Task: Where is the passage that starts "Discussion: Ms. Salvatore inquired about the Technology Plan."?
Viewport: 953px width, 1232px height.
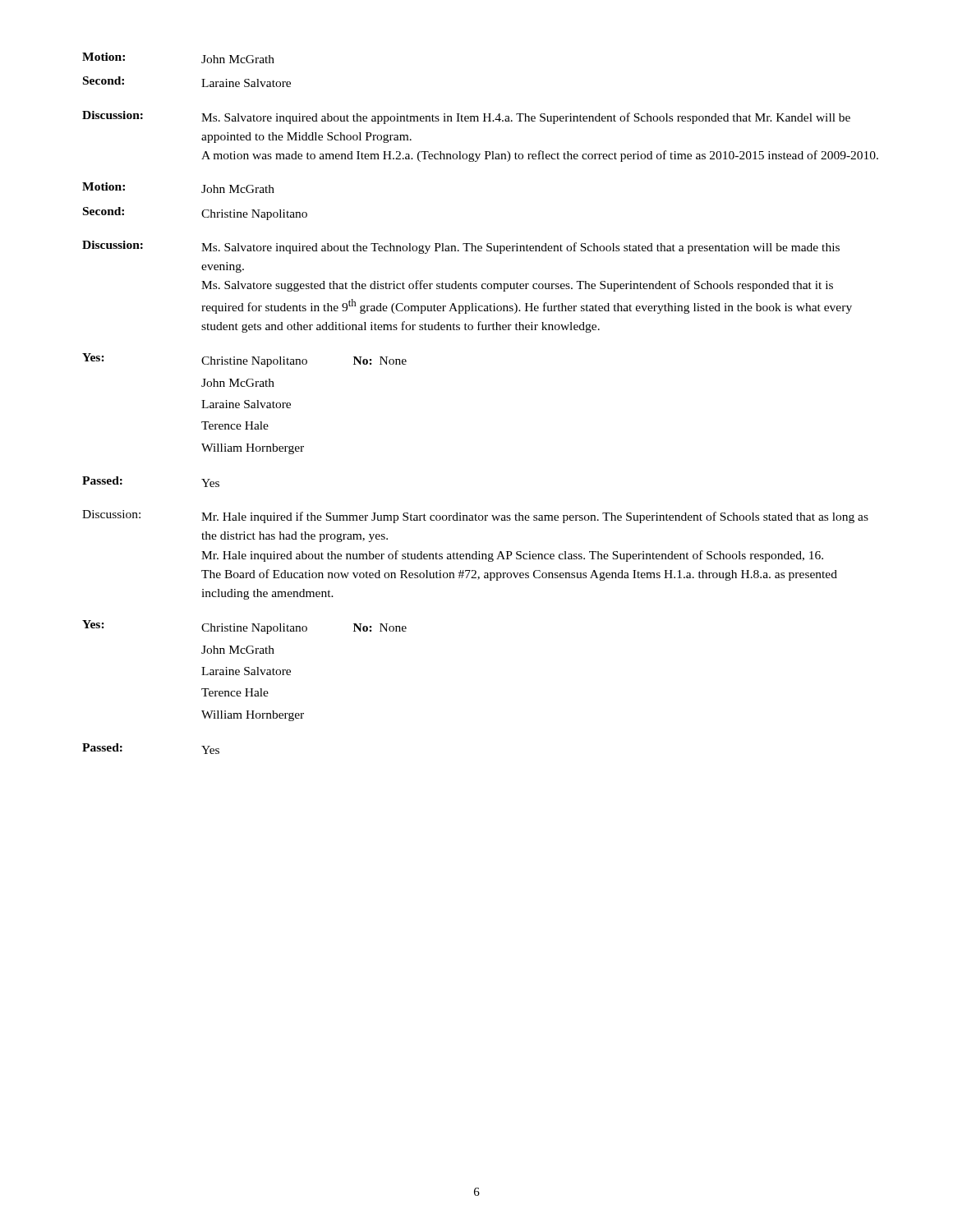Action: [481, 256]
